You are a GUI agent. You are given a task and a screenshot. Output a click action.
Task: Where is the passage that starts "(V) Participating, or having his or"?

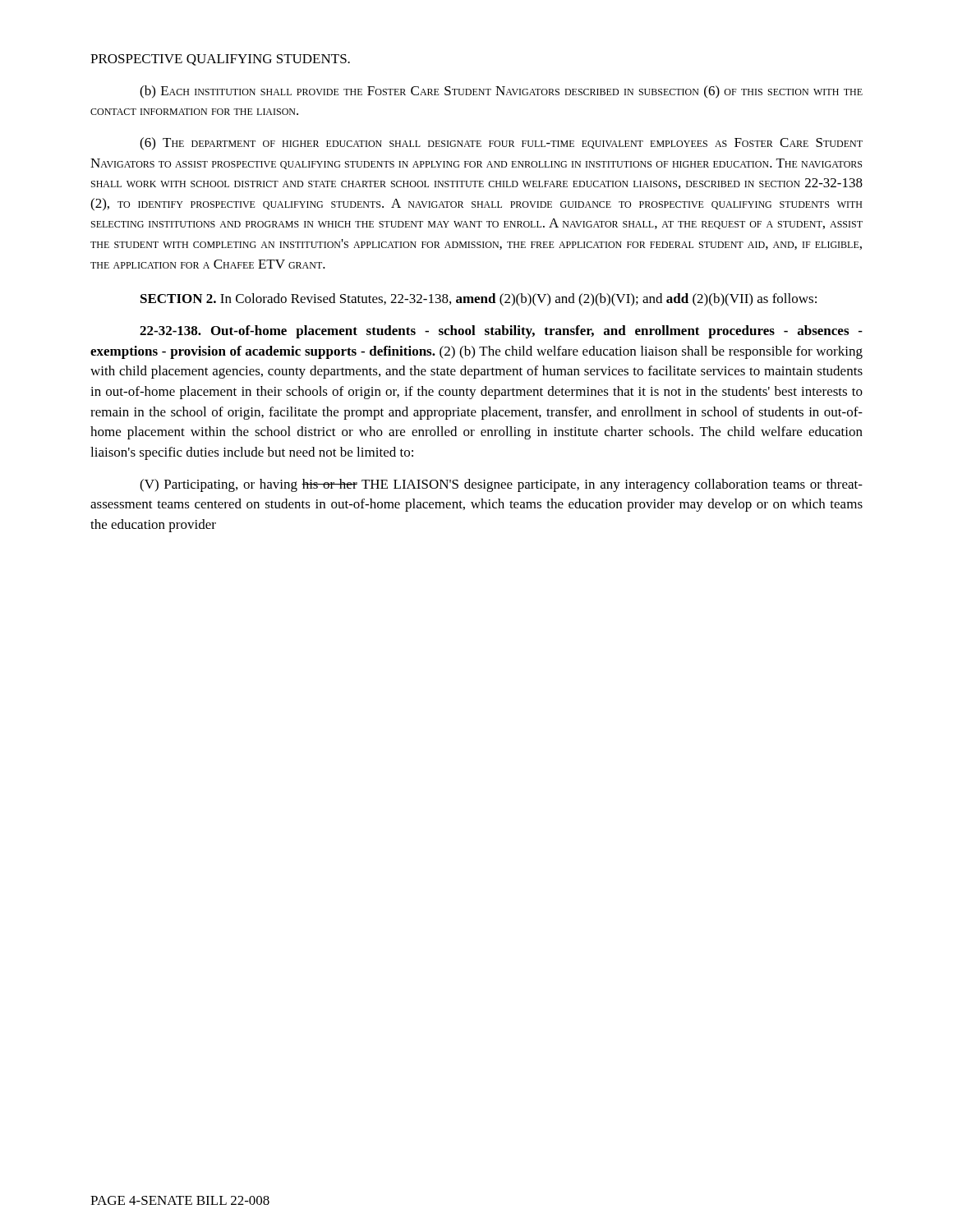(x=476, y=504)
